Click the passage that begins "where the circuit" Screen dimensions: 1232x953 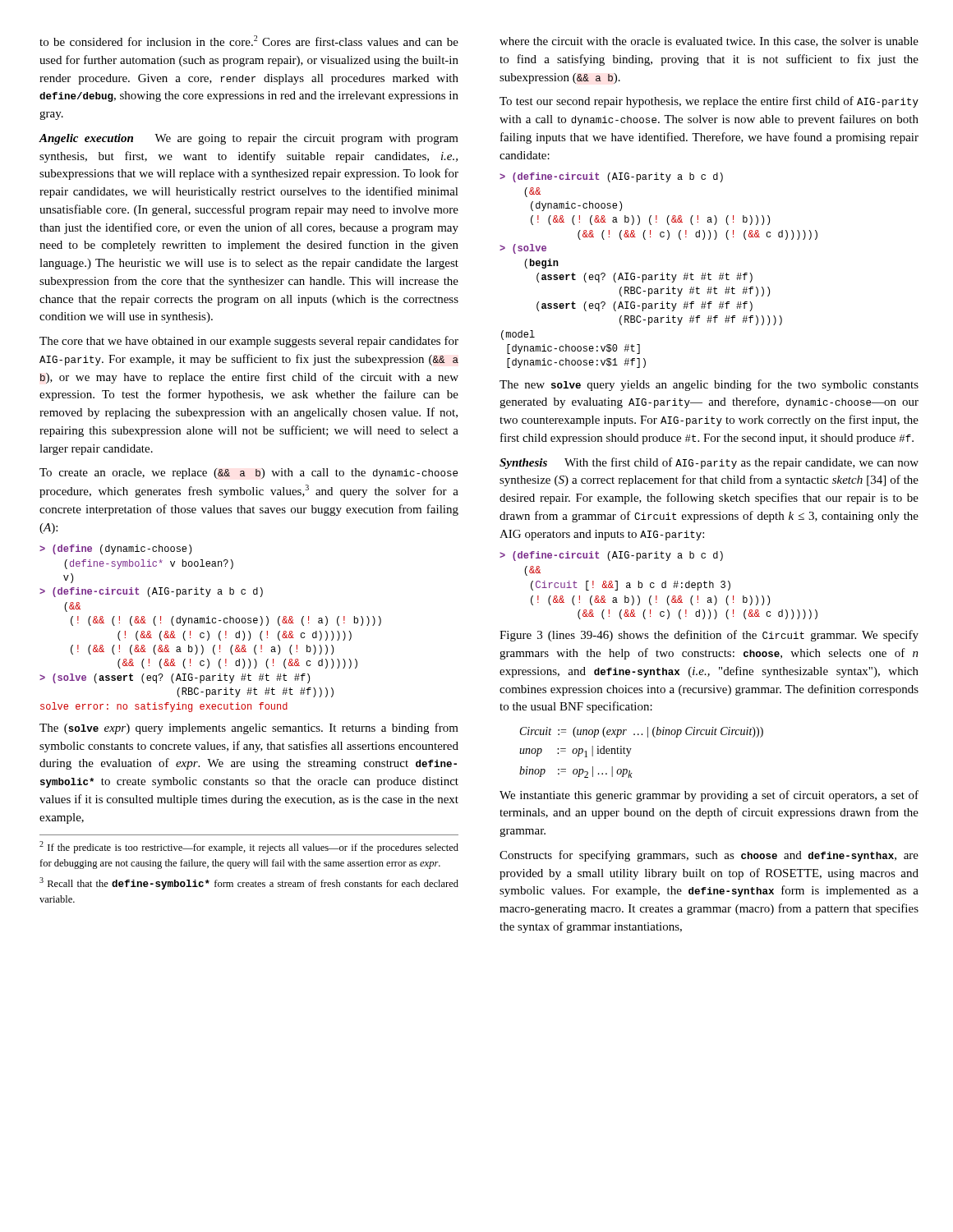coord(709,60)
